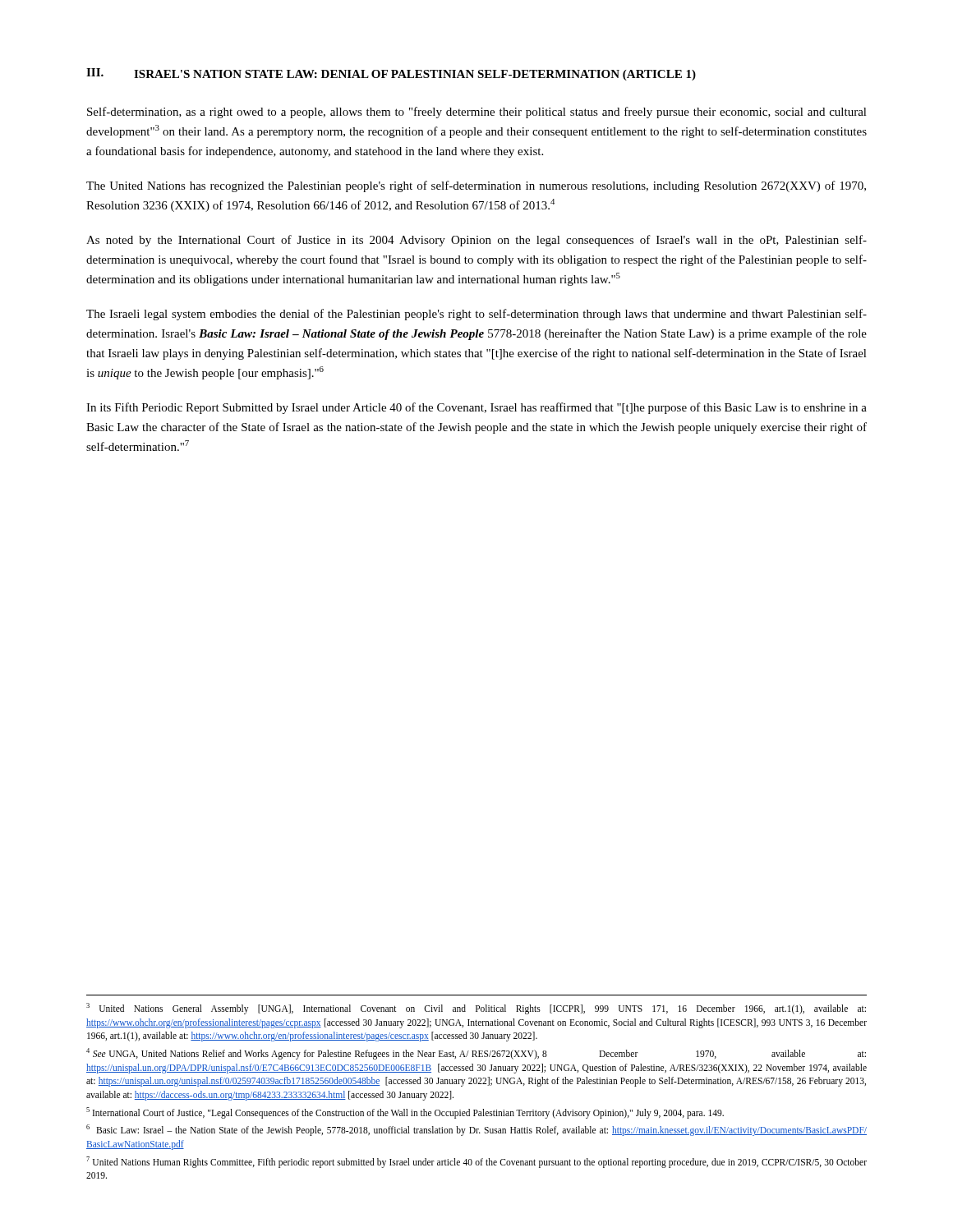The height and width of the screenshot is (1232, 953).
Task: Navigate to the element starting "III. ISRAEL'S NATION STATE LAW: DENIAL"
Action: (x=391, y=75)
